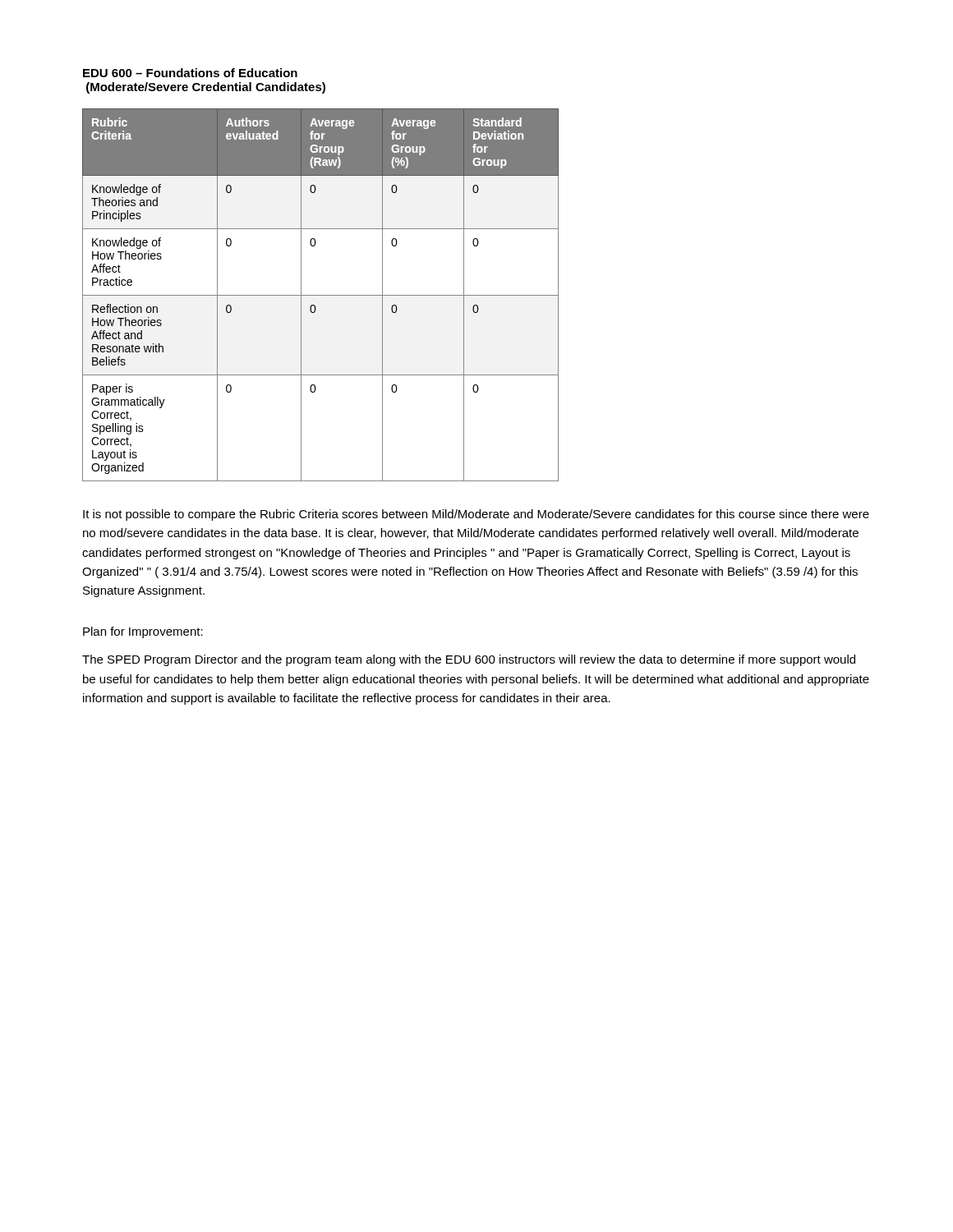Navigate to the region starting "The SPED Program Director and the program team"
Viewport: 953px width, 1232px height.
[x=476, y=678]
